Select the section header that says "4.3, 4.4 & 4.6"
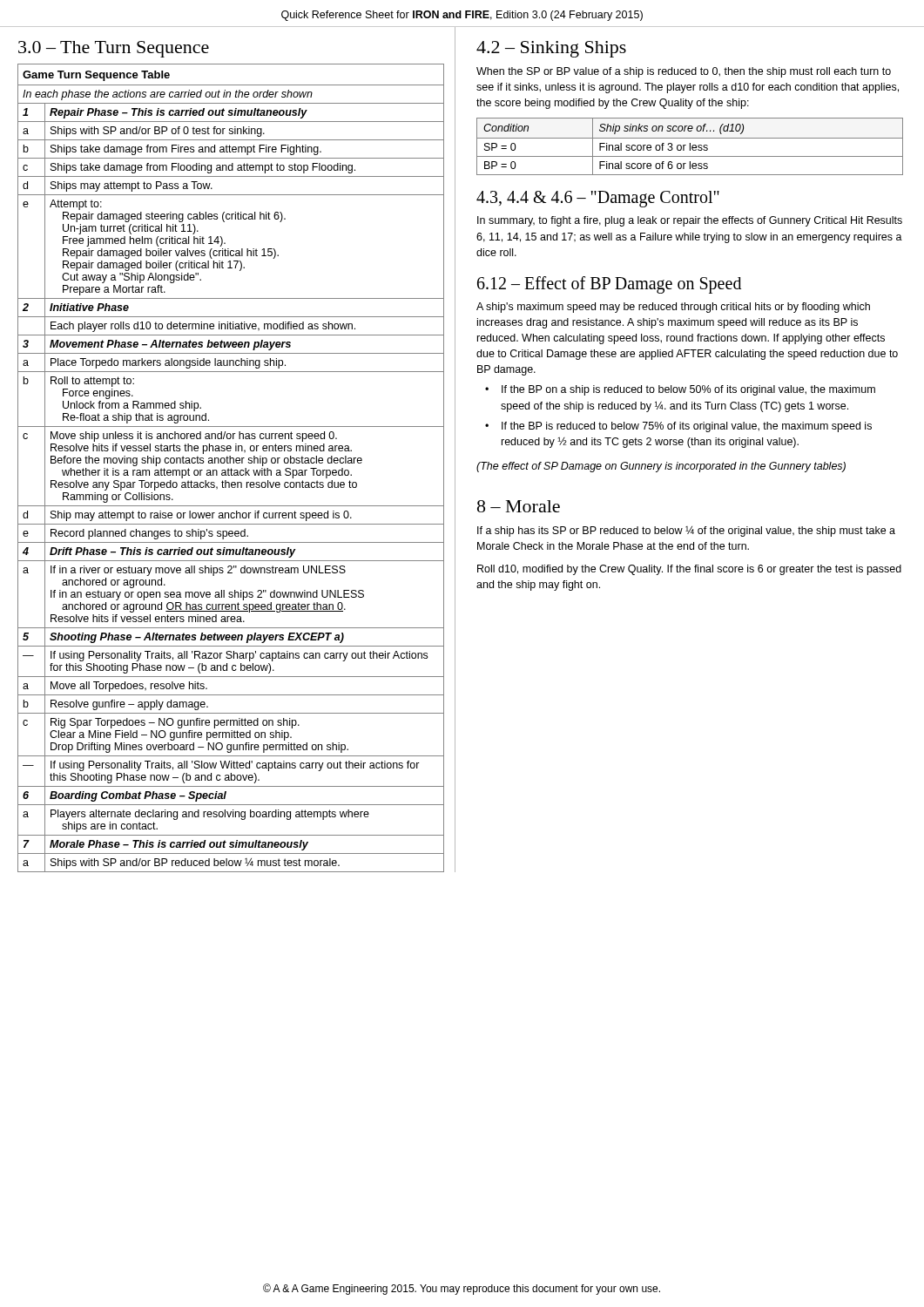This screenshot has height=1307, width=924. coord(690,198)
